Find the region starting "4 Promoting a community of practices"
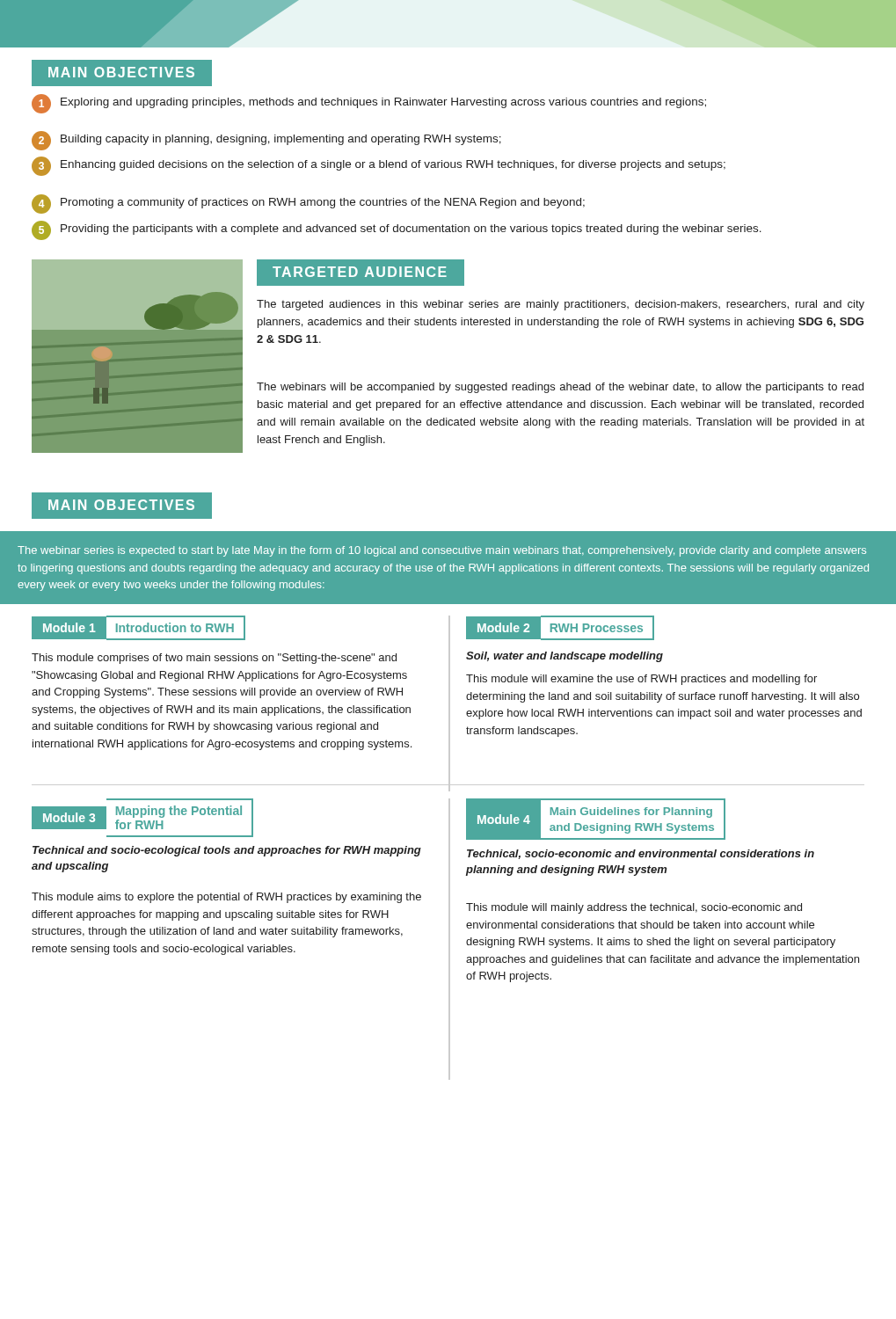This screenshot has height=1319, width=896. coord(309,204)
